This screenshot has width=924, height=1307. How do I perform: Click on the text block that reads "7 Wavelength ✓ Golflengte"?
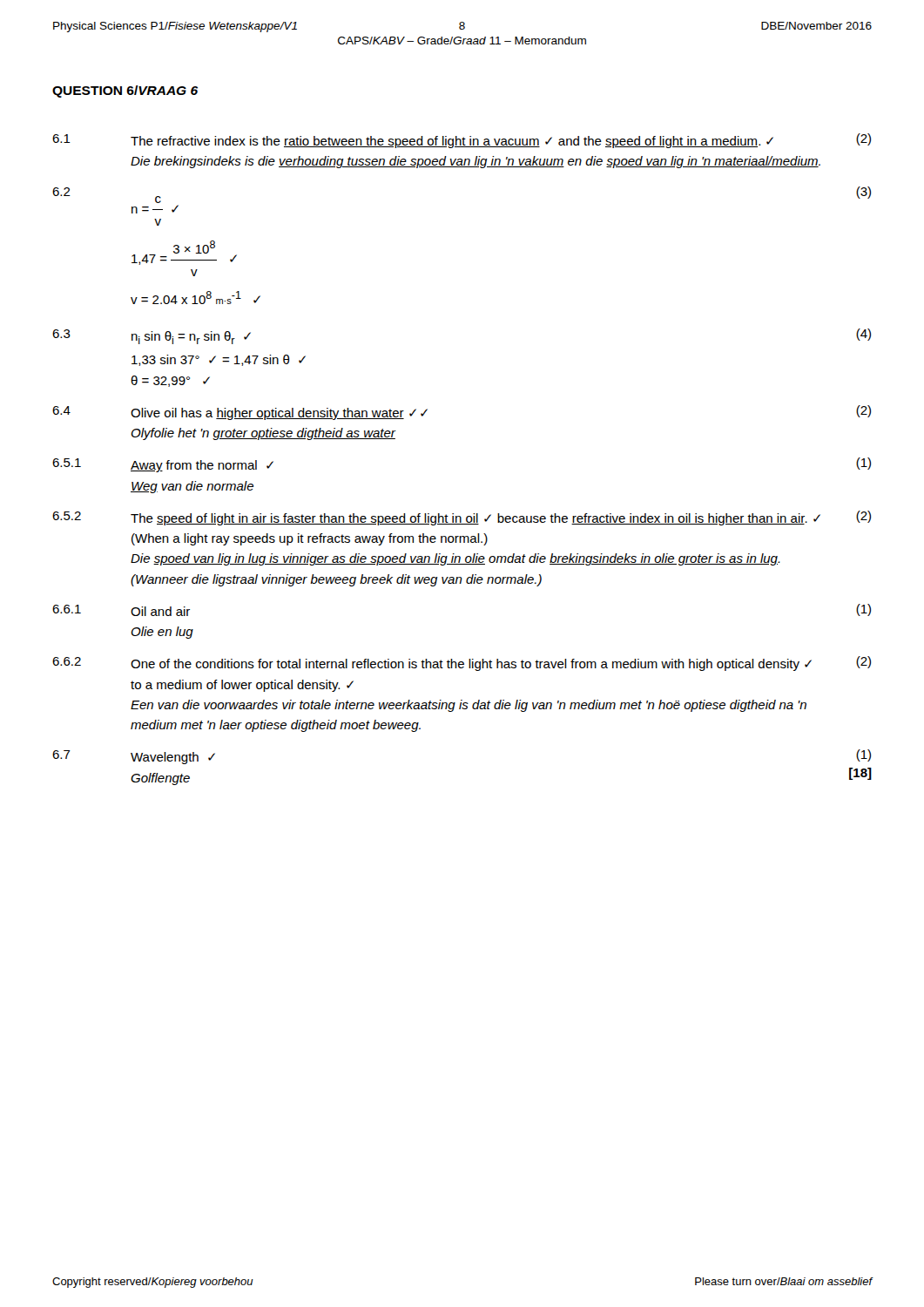55,758
